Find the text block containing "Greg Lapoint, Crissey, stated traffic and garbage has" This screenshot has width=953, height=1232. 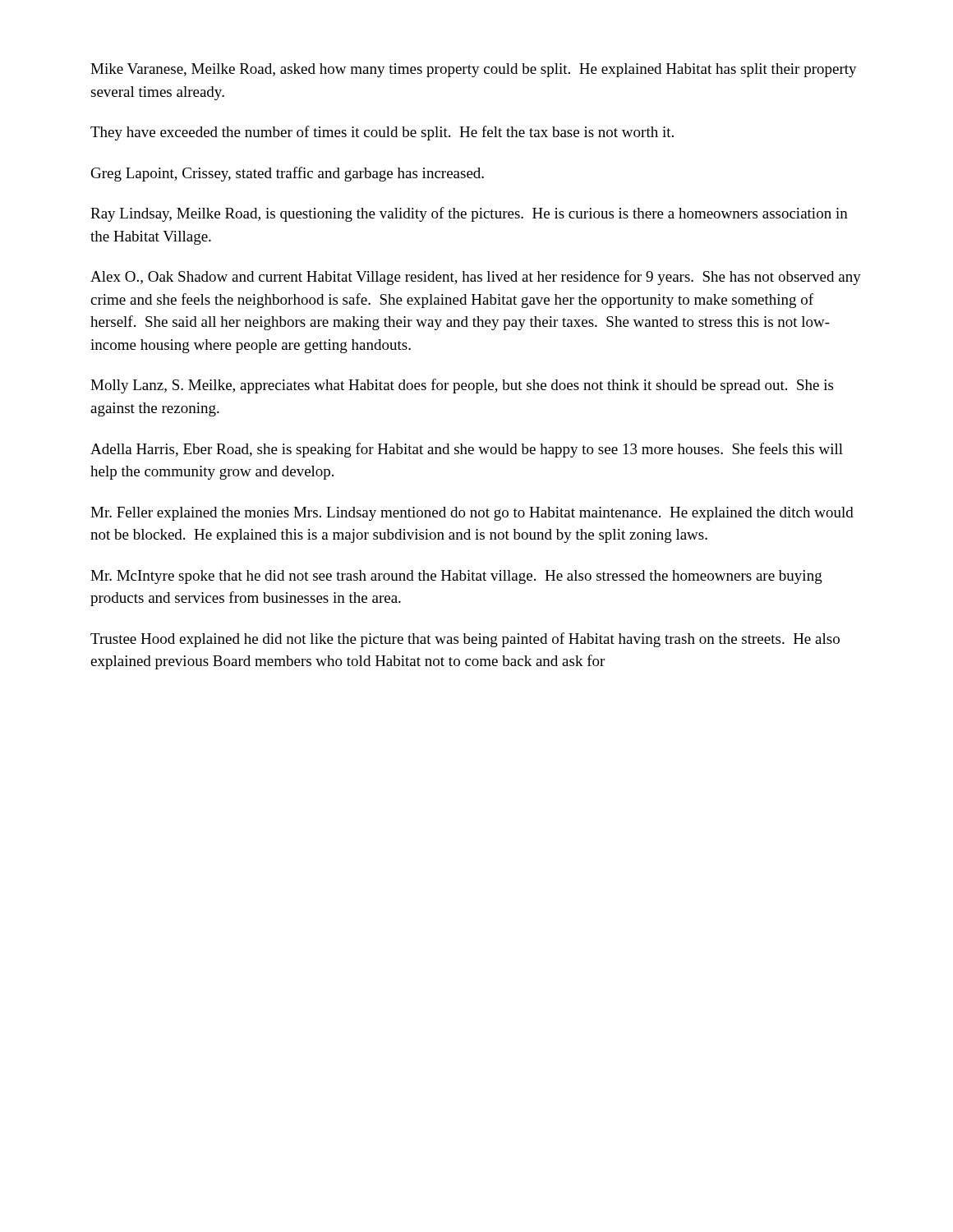point(288,173)
